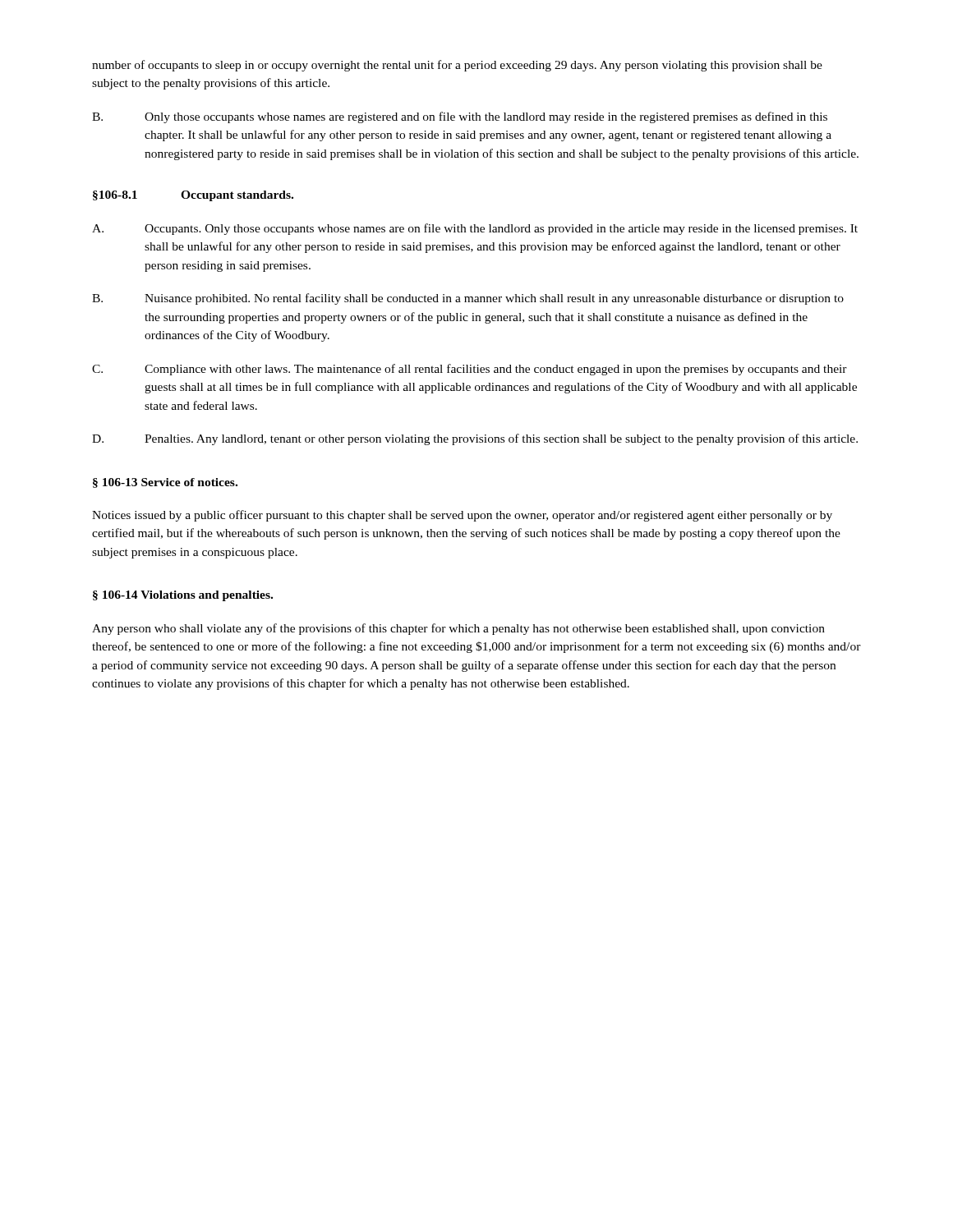The image size is (953, 1232).
Task: Find the text block that says "B. Only those occupants whose names are registered"
Action: (476, 135)
